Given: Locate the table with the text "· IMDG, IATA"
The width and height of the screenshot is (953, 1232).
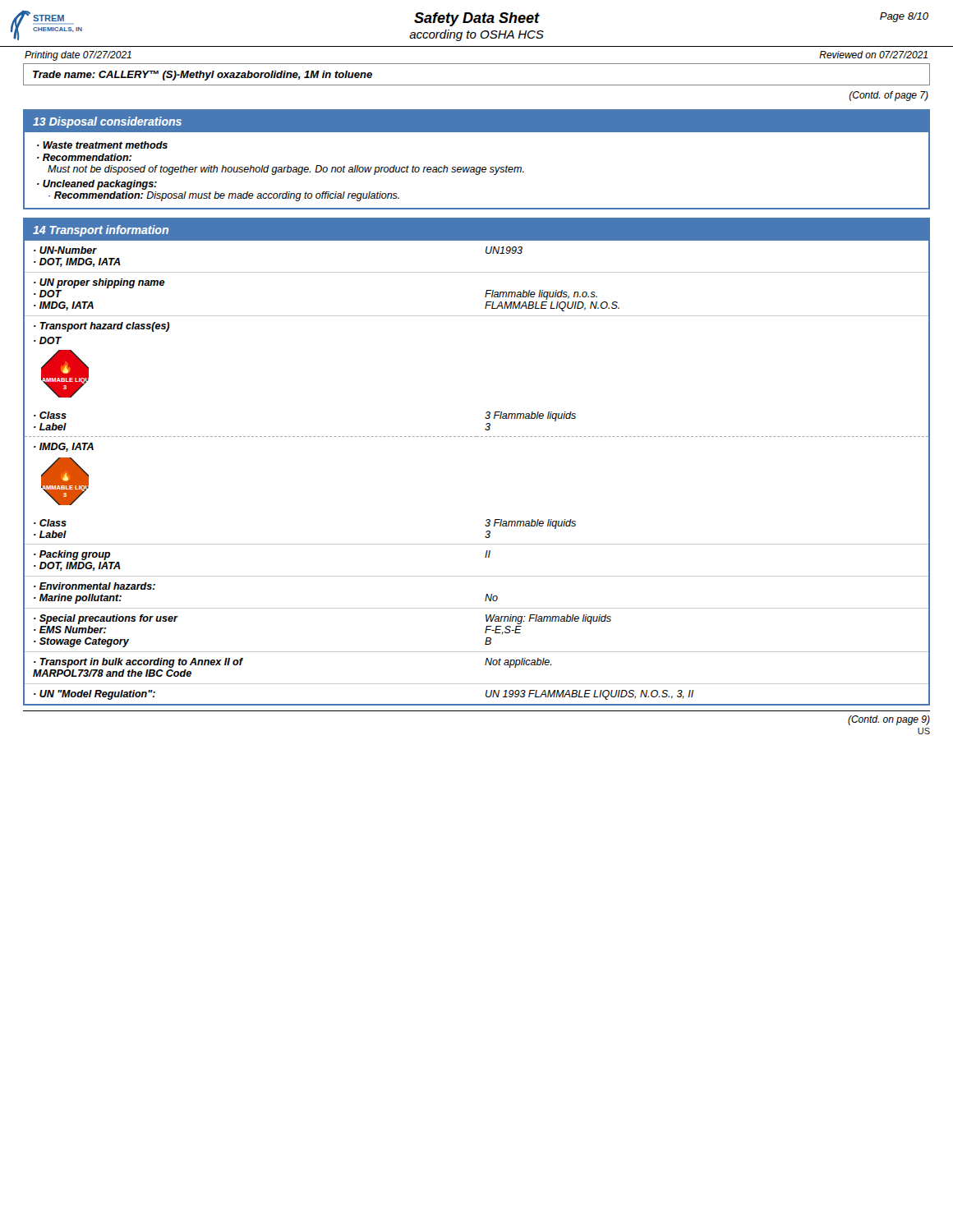Looking at the screenshot, I should [x=476, y=472].
